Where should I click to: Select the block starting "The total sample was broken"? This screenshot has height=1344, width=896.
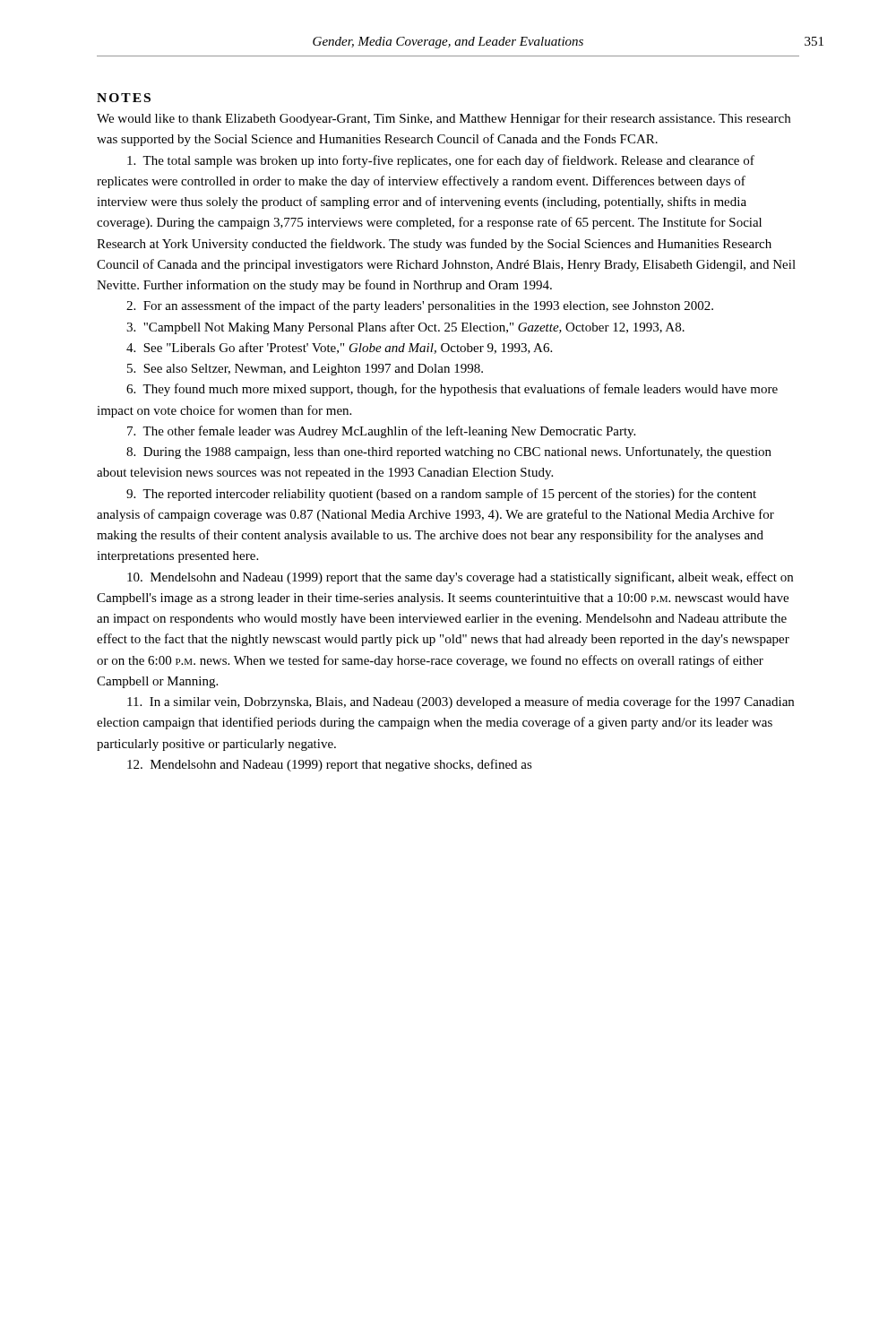click(x=446, y=222)
